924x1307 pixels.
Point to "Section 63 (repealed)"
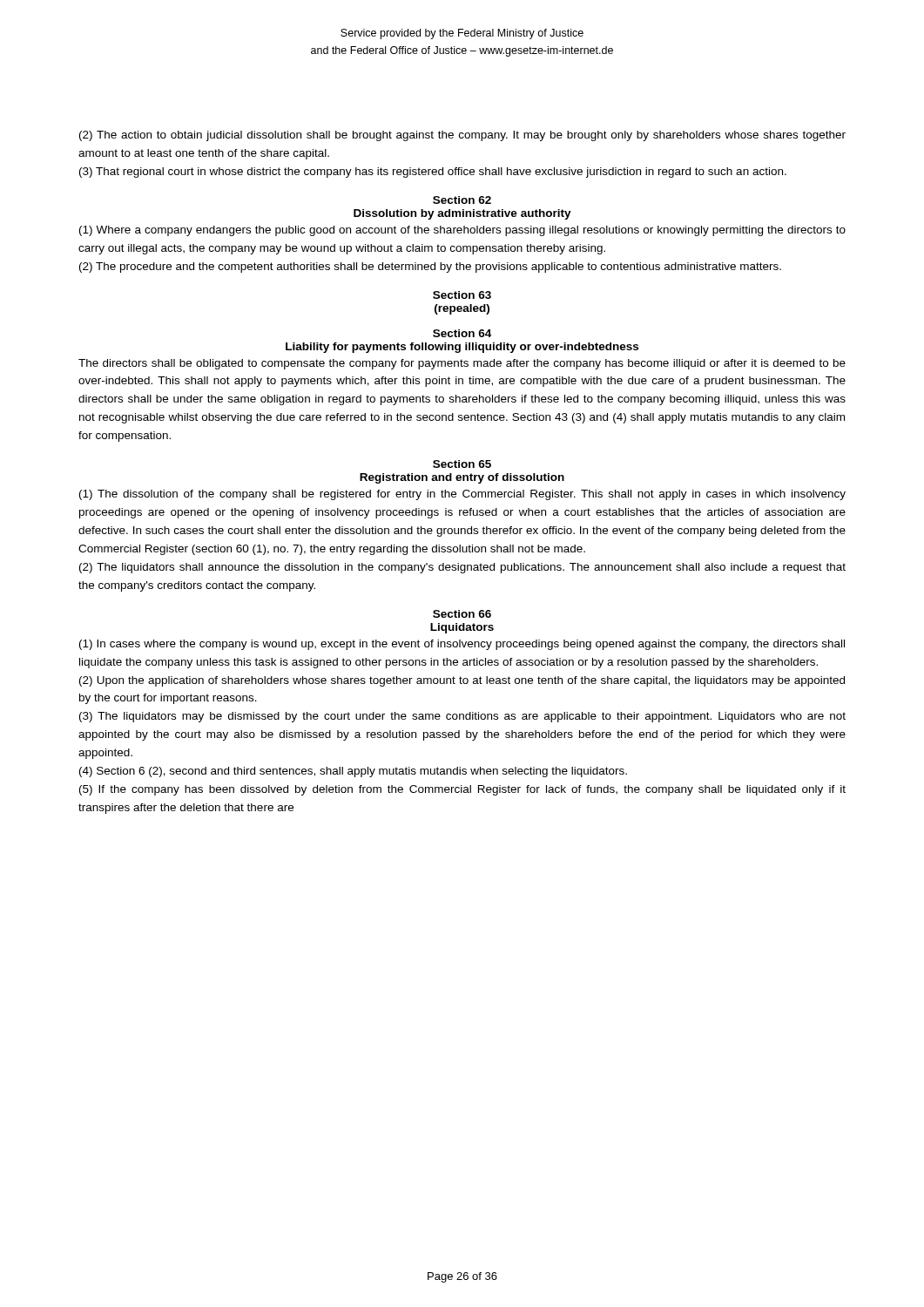(x=462, y=301)
